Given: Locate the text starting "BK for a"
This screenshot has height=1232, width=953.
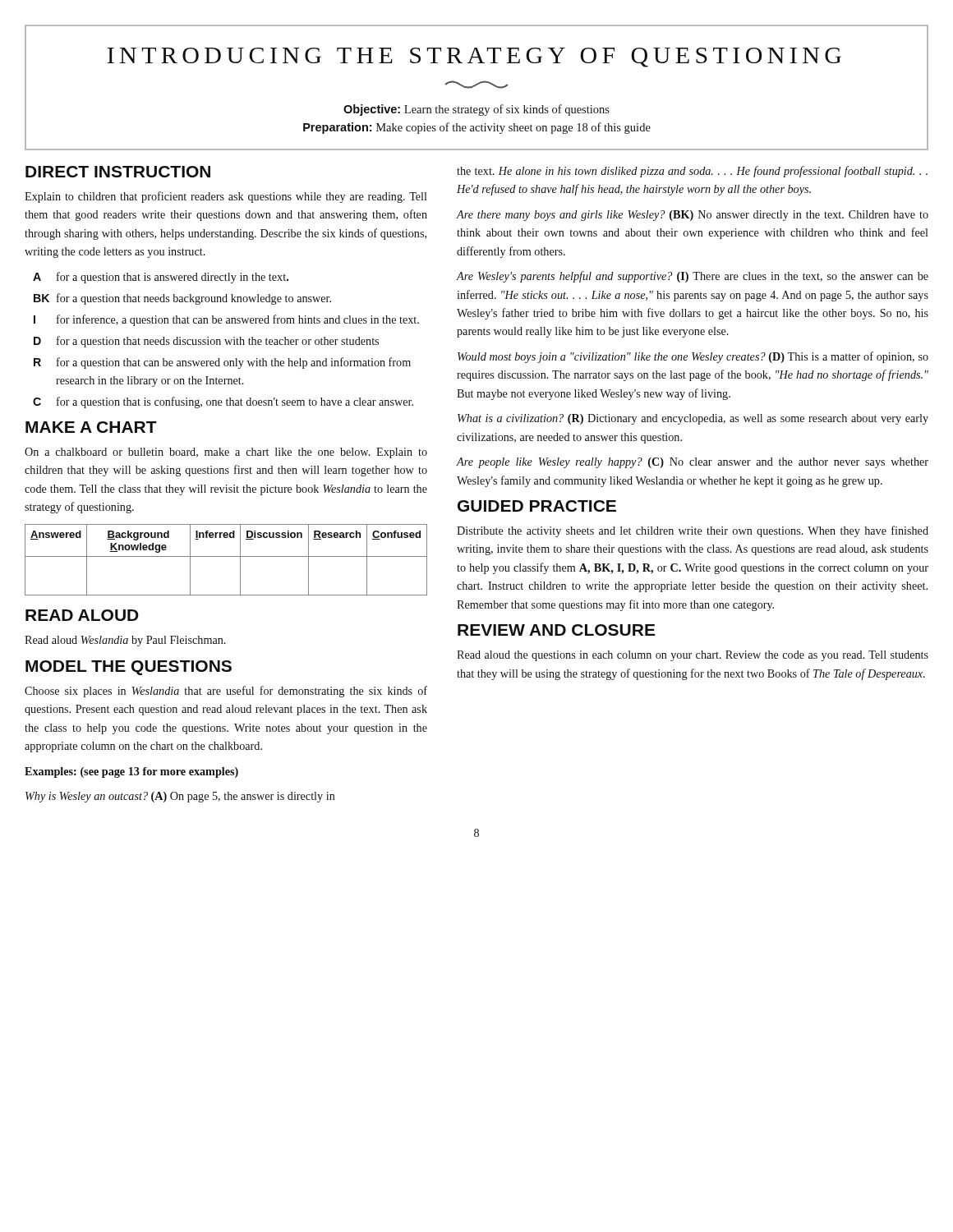Looking at the screenshot, I should 230,298.
